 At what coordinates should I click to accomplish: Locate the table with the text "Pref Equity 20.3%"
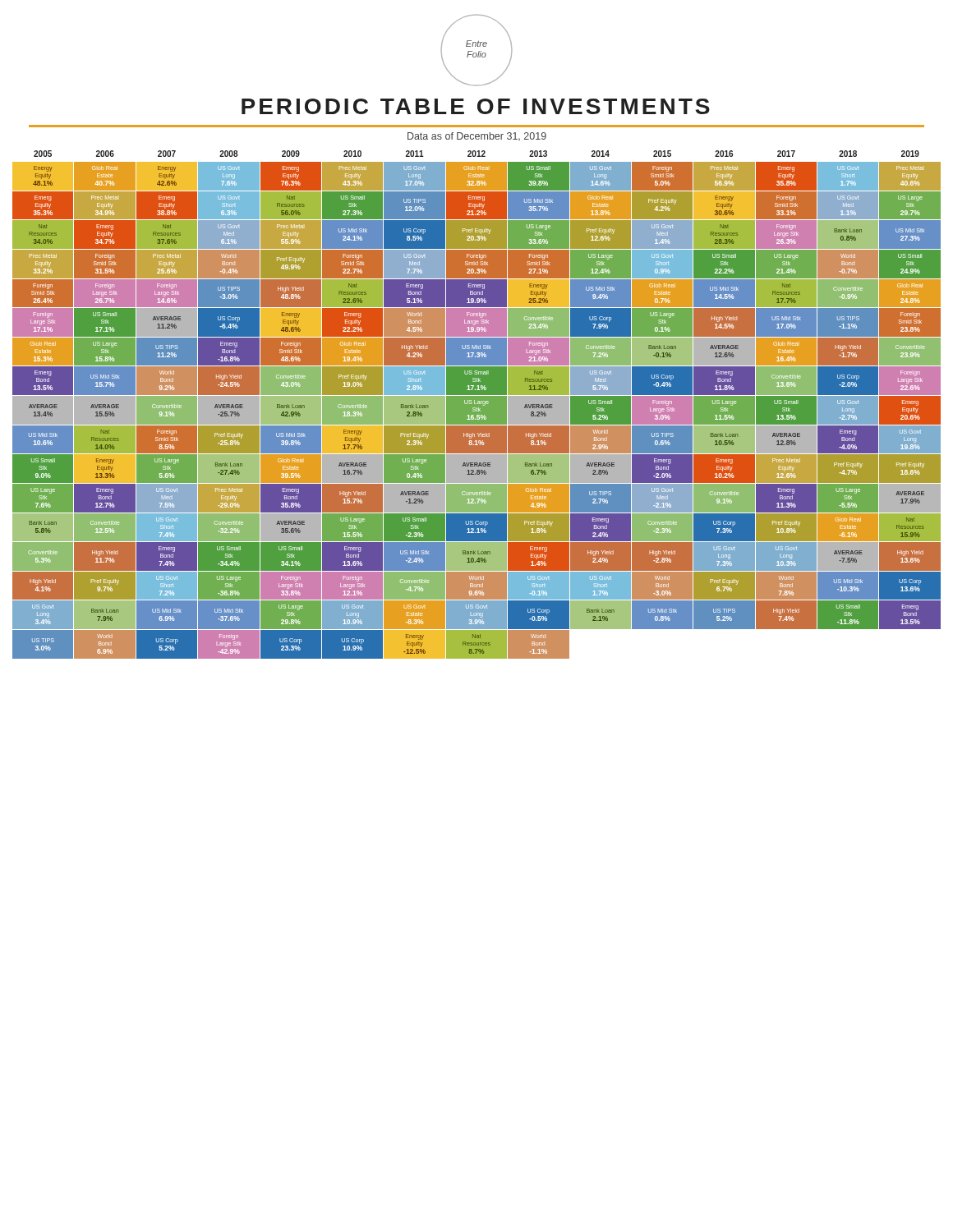[476, 403]
